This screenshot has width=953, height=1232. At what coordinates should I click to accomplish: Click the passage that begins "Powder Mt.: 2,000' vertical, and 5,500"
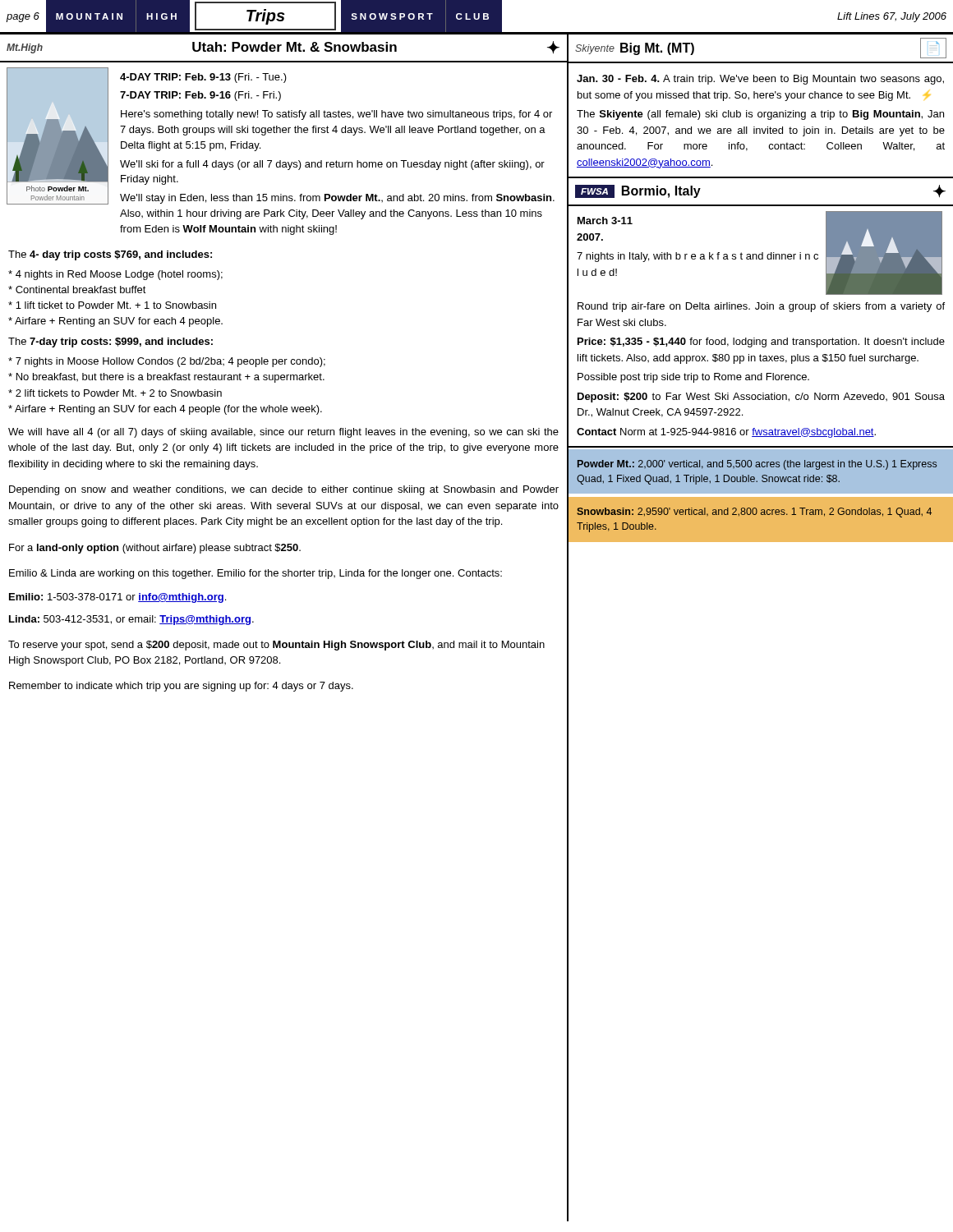761,472
